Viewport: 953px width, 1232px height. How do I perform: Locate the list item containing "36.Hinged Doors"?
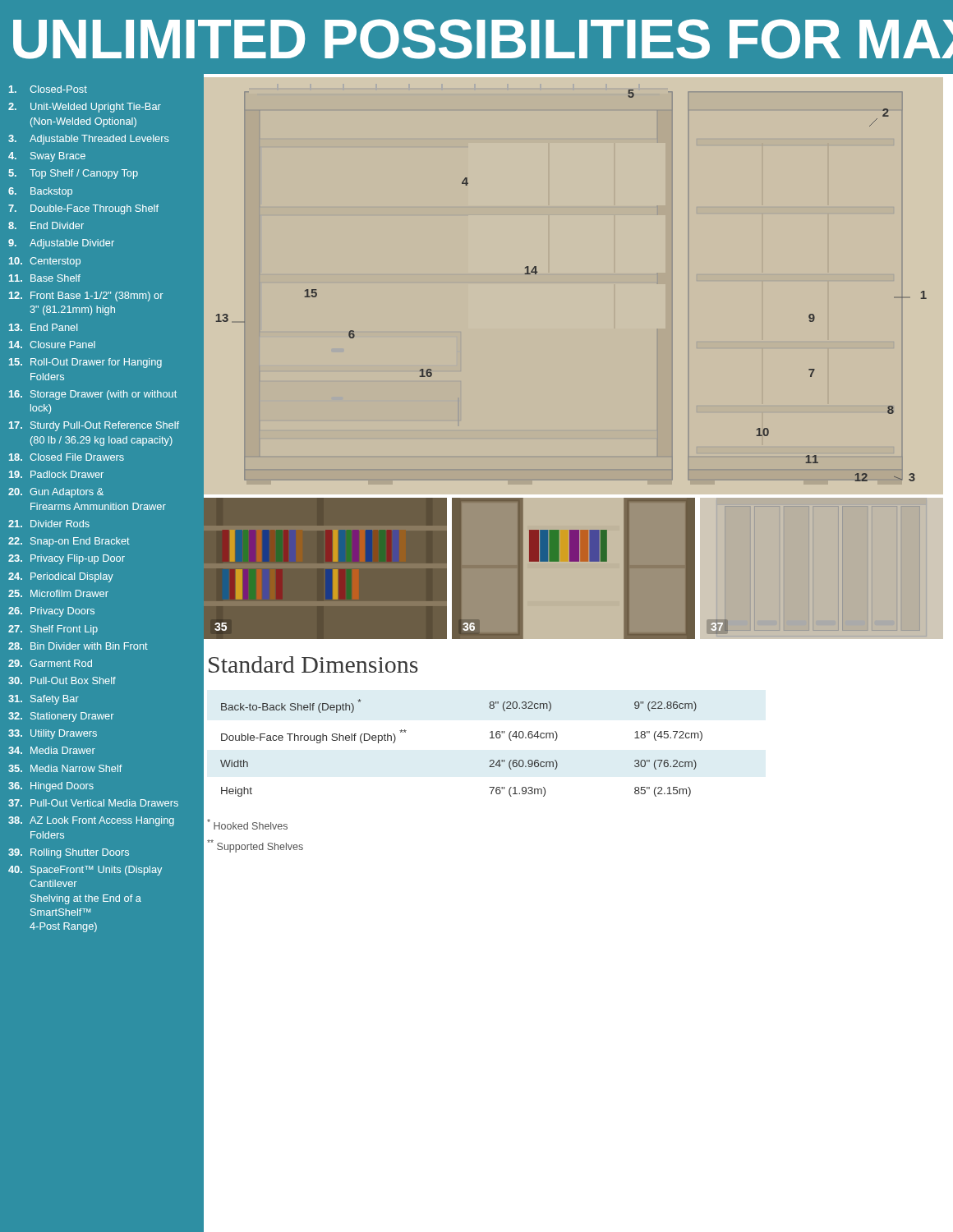(x=51, y=786)
